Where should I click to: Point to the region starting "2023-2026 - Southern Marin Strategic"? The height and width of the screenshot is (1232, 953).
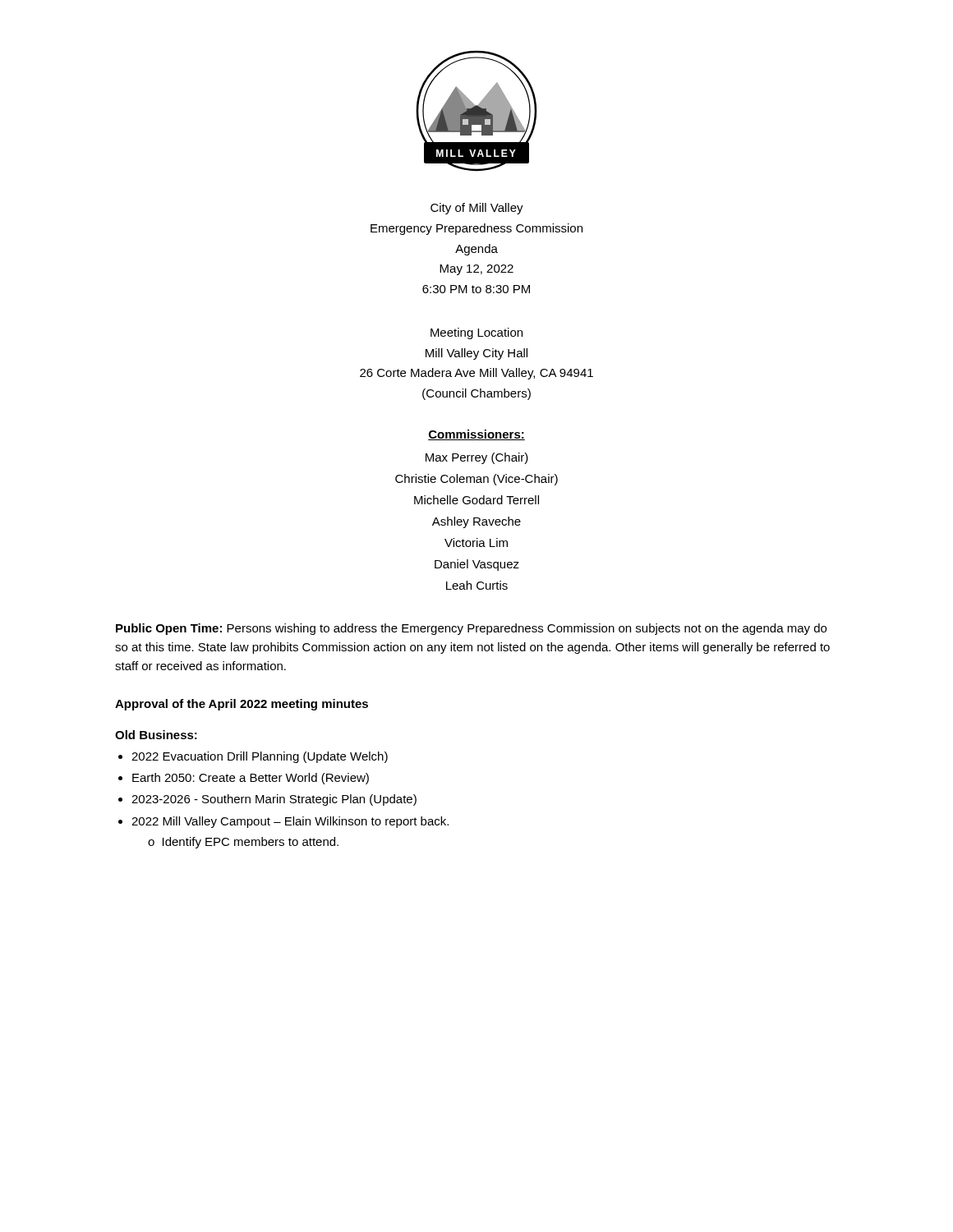(274, 799)
